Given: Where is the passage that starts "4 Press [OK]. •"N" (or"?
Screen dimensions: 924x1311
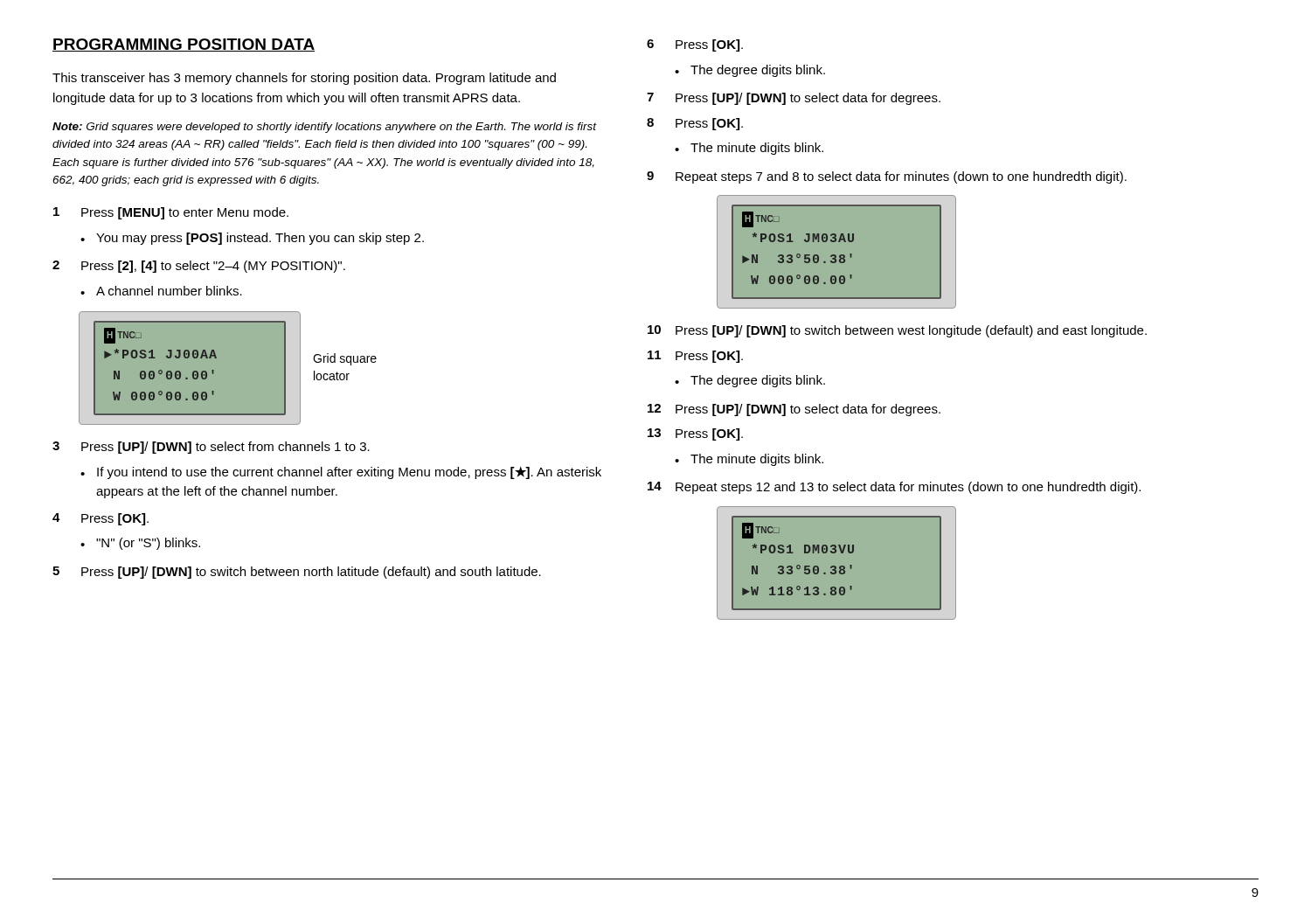Looking at the screenshot, I should tap(101, 519).
